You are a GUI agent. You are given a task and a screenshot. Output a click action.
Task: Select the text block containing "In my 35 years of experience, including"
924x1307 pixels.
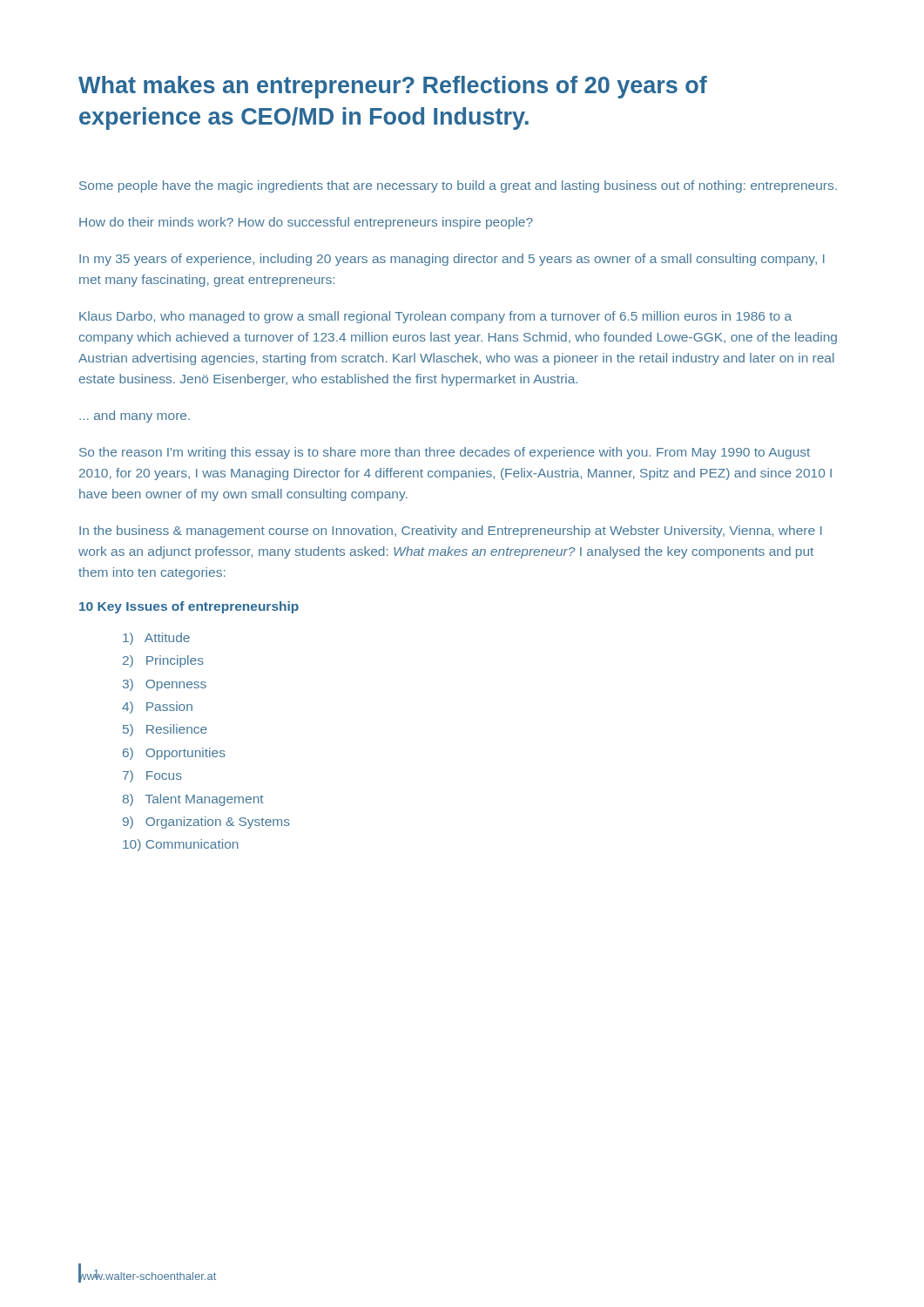click(x=452, y=269)
